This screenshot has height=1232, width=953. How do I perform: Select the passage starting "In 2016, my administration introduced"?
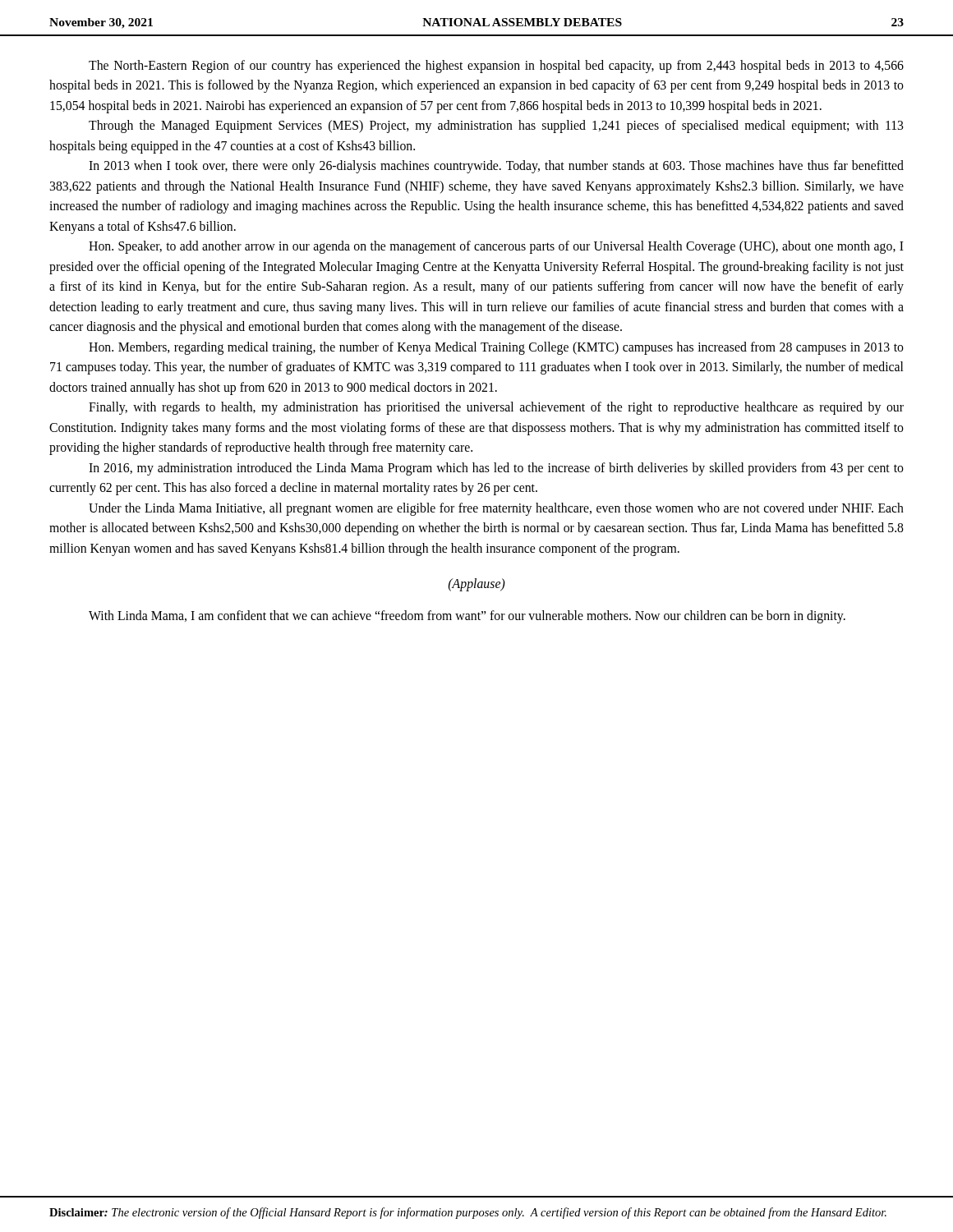[476, 478]
